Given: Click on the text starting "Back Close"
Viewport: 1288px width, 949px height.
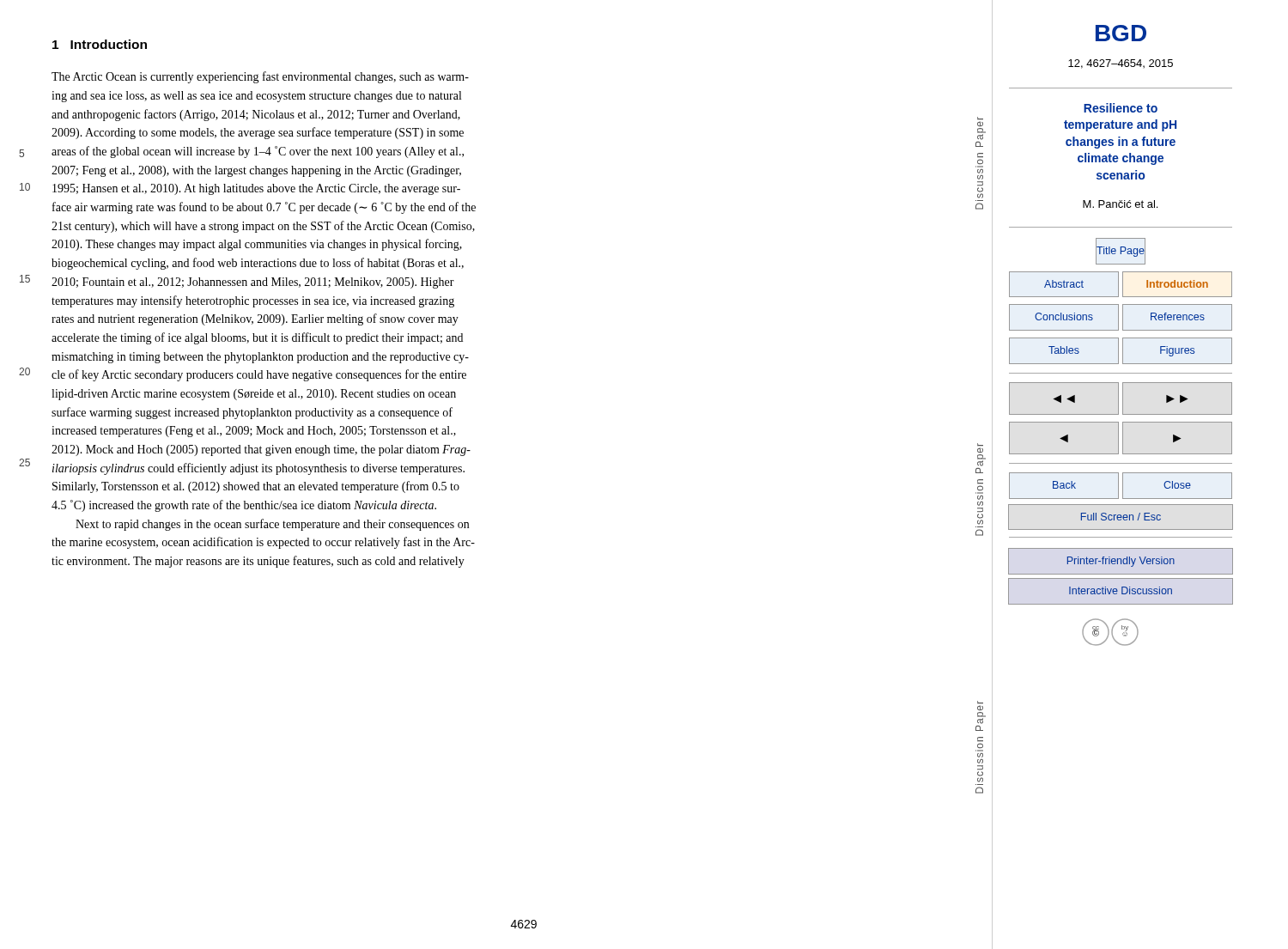Looking at the screenshot, I should point(1121,486).
